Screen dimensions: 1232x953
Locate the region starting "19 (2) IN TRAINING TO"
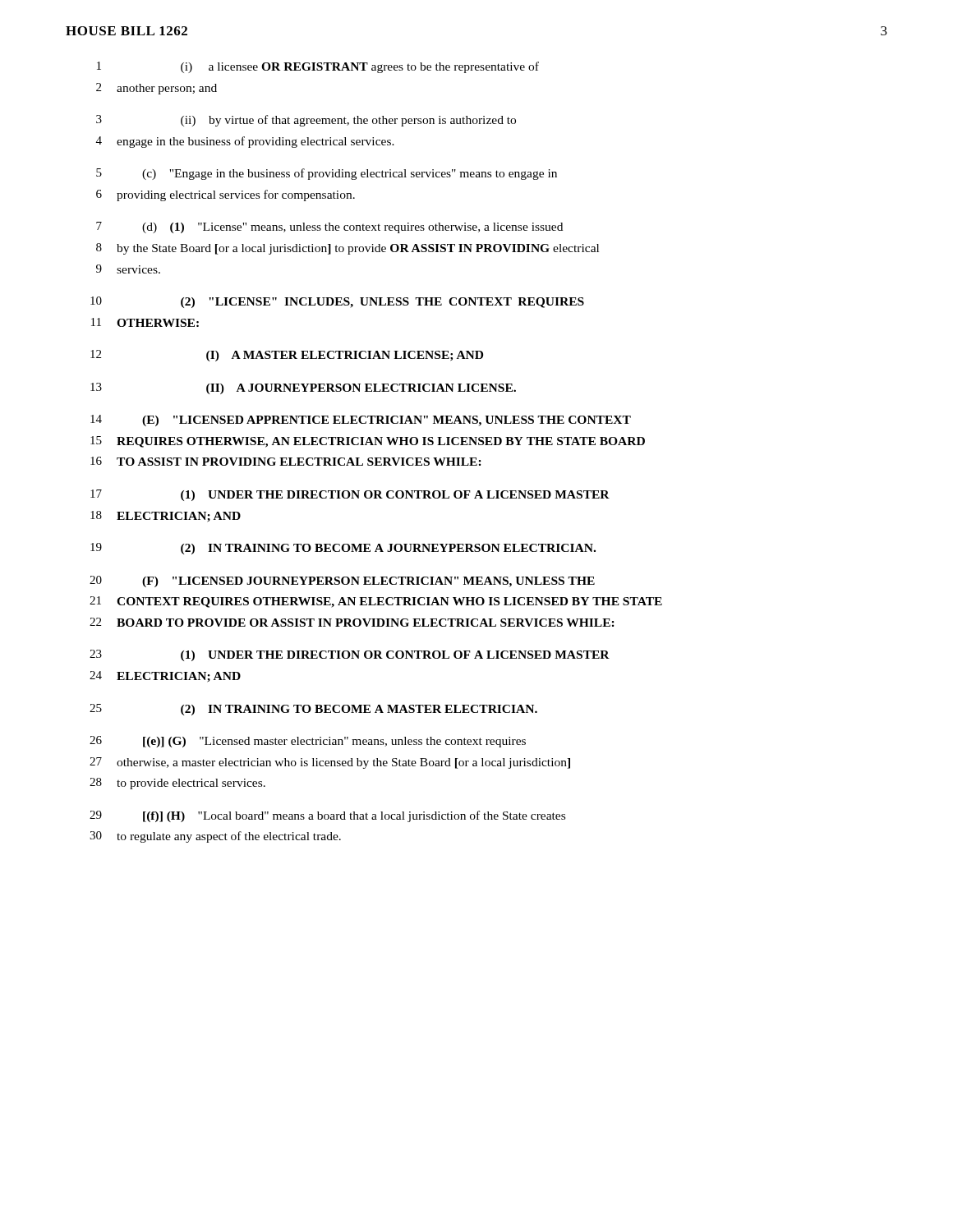tap(476, 548)
